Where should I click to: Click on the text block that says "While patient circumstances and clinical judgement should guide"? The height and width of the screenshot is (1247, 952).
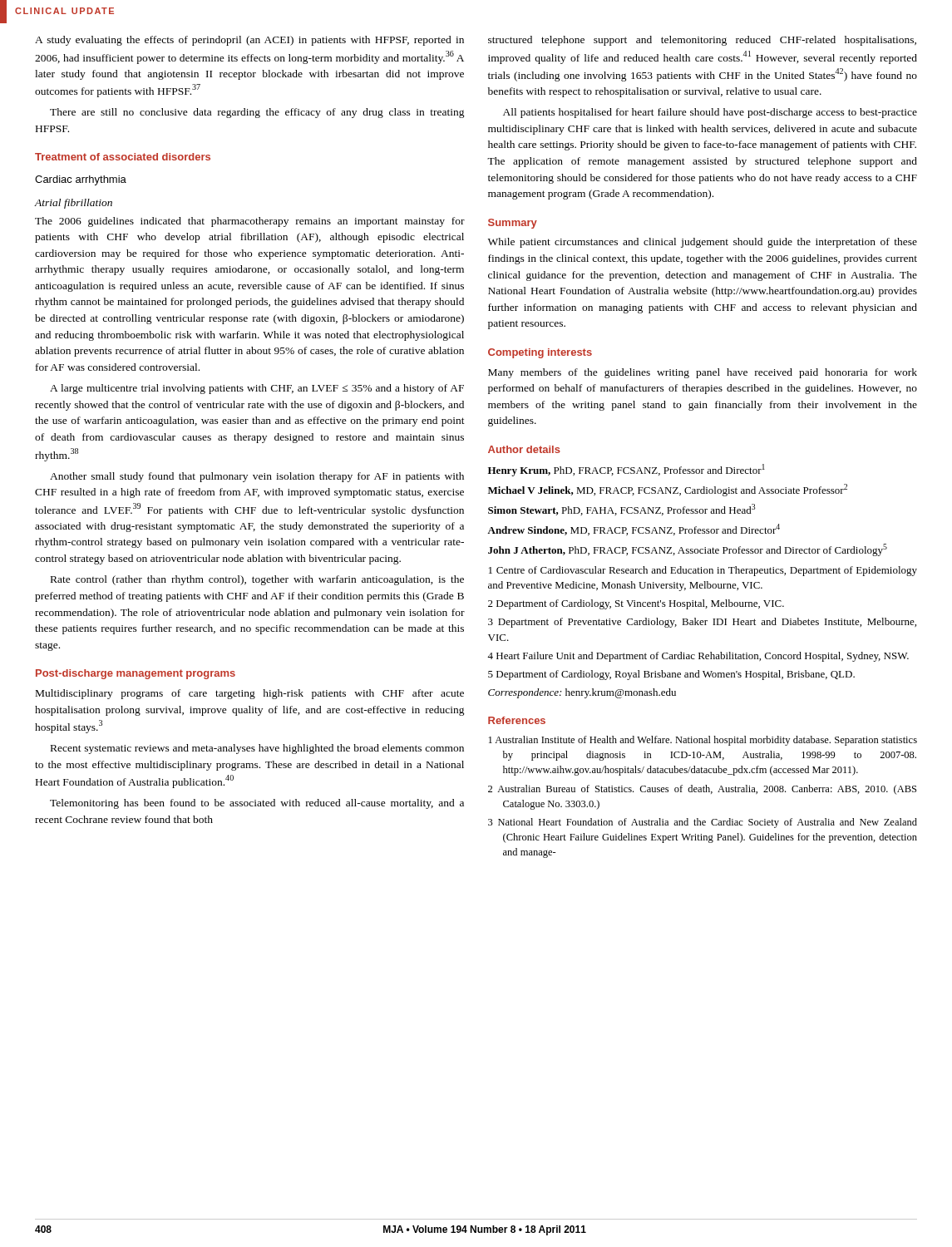point(702,283)
